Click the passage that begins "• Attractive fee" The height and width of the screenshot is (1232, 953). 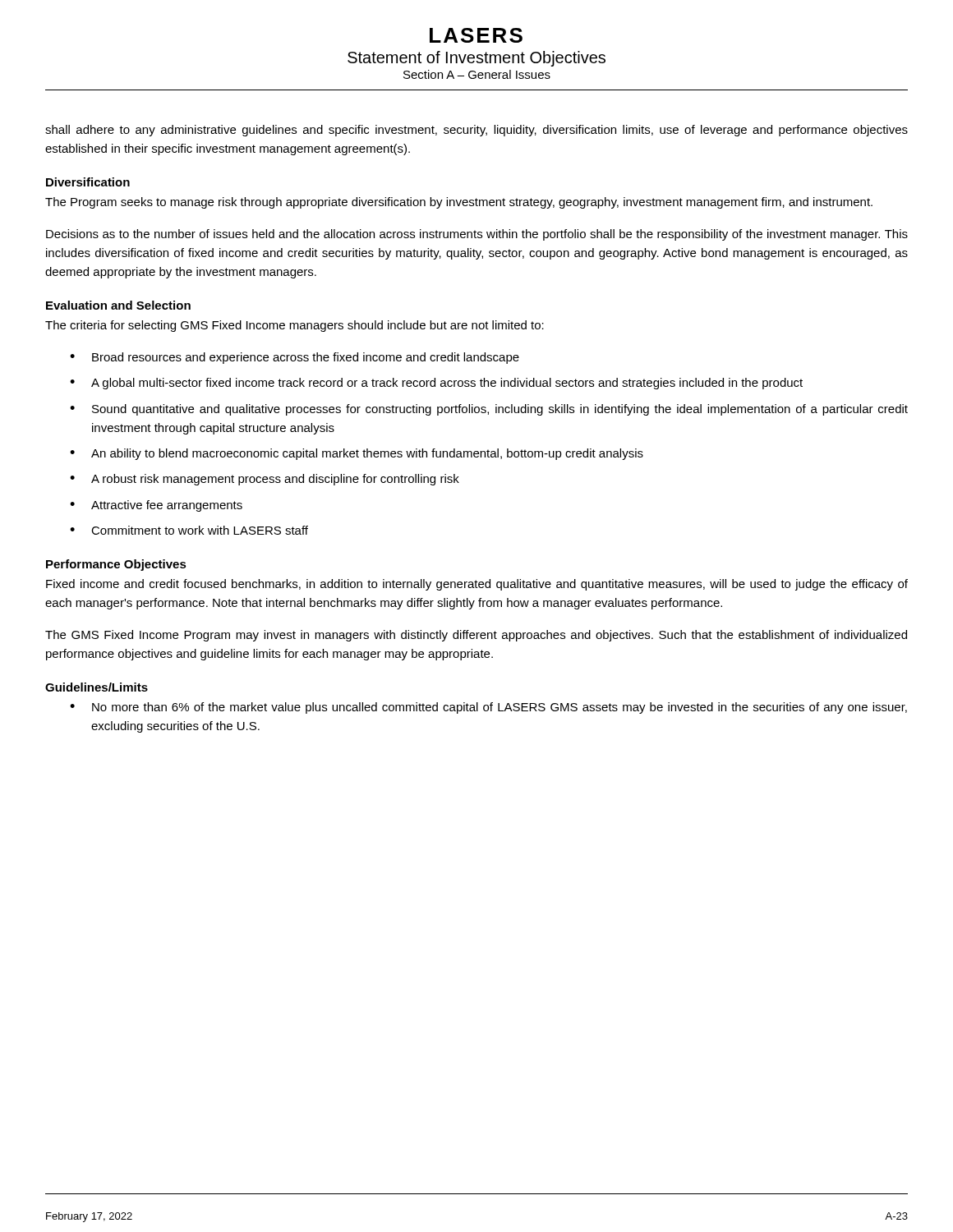(x=156, y=506)
